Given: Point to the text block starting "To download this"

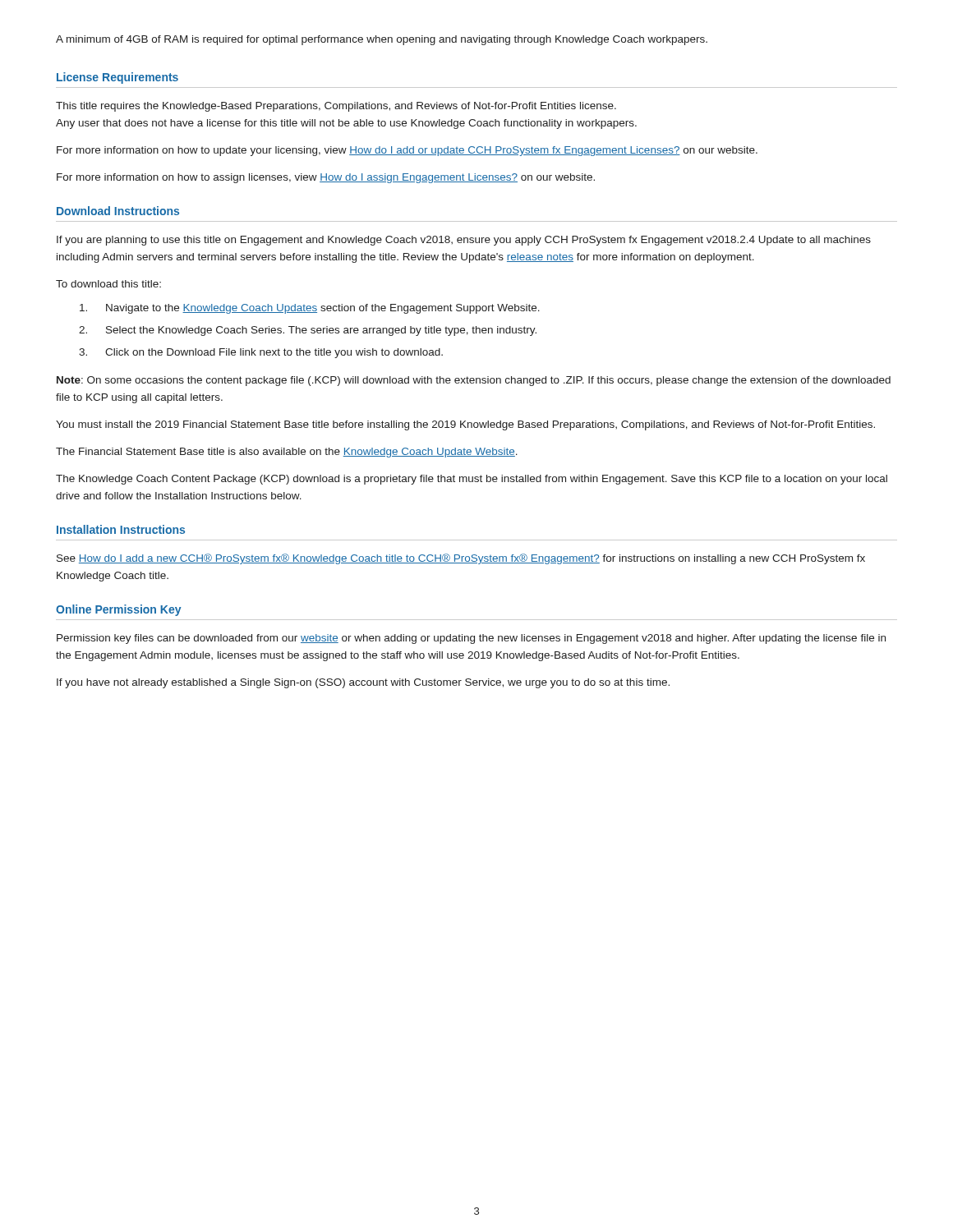Looking at the screenshot, I should pos(109,284).
